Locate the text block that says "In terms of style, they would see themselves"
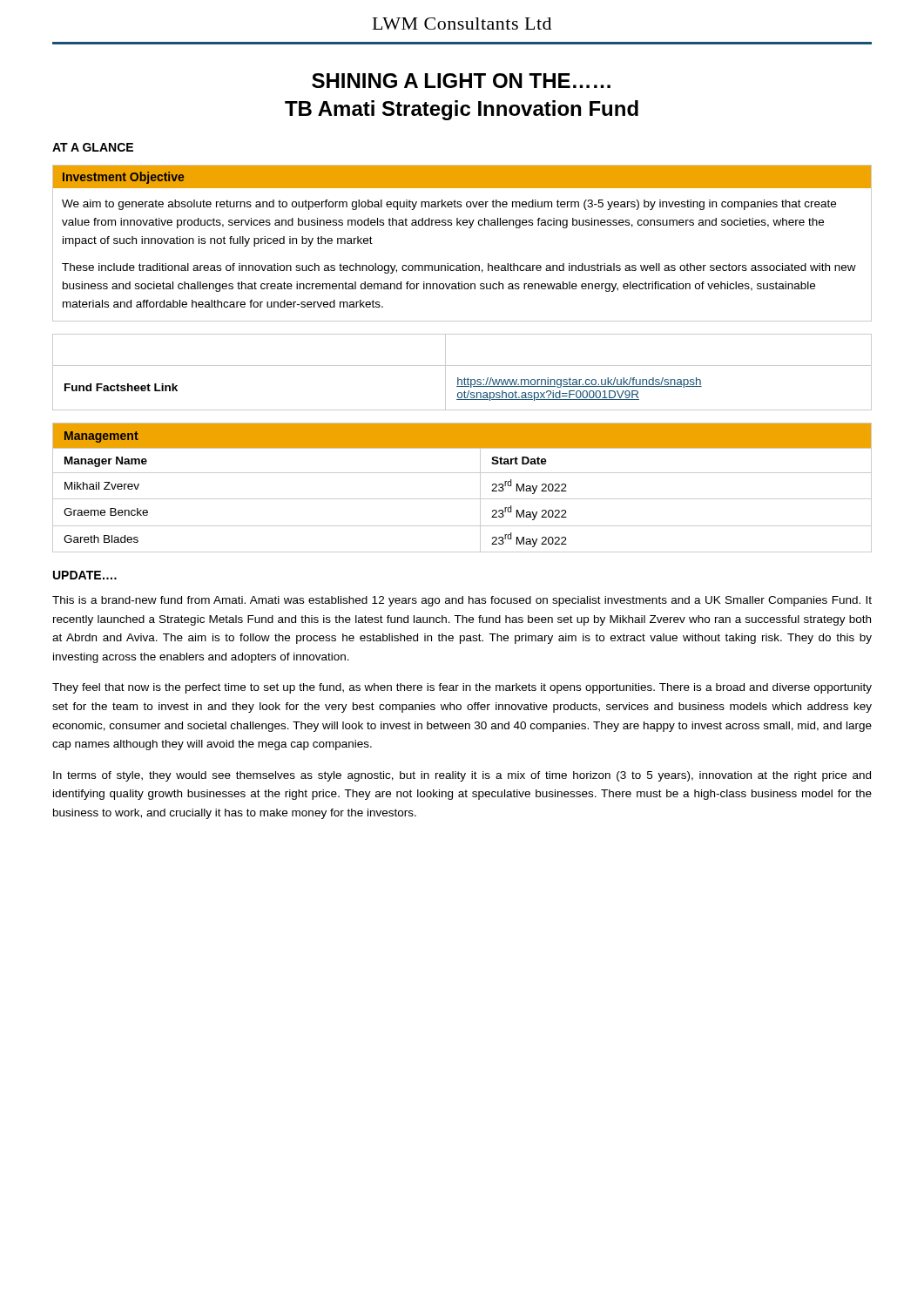The width and height of the screenshot is (924, 1307). (462, 794)
